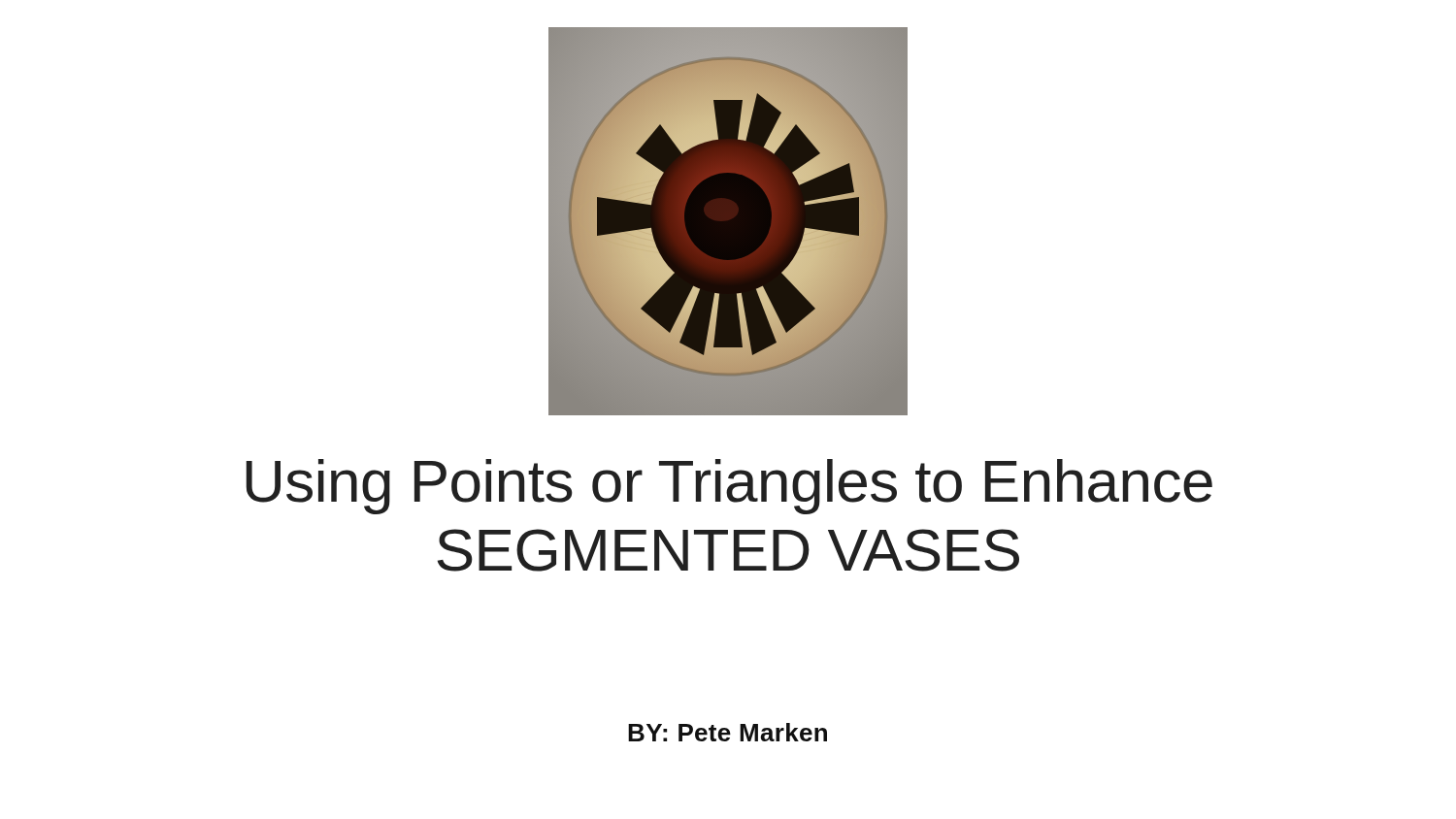Select the text starting "BY: Pete Marken"
The height and width of the screenshot is (819, 1456).
pyautogui.click(x=728, y=733)
